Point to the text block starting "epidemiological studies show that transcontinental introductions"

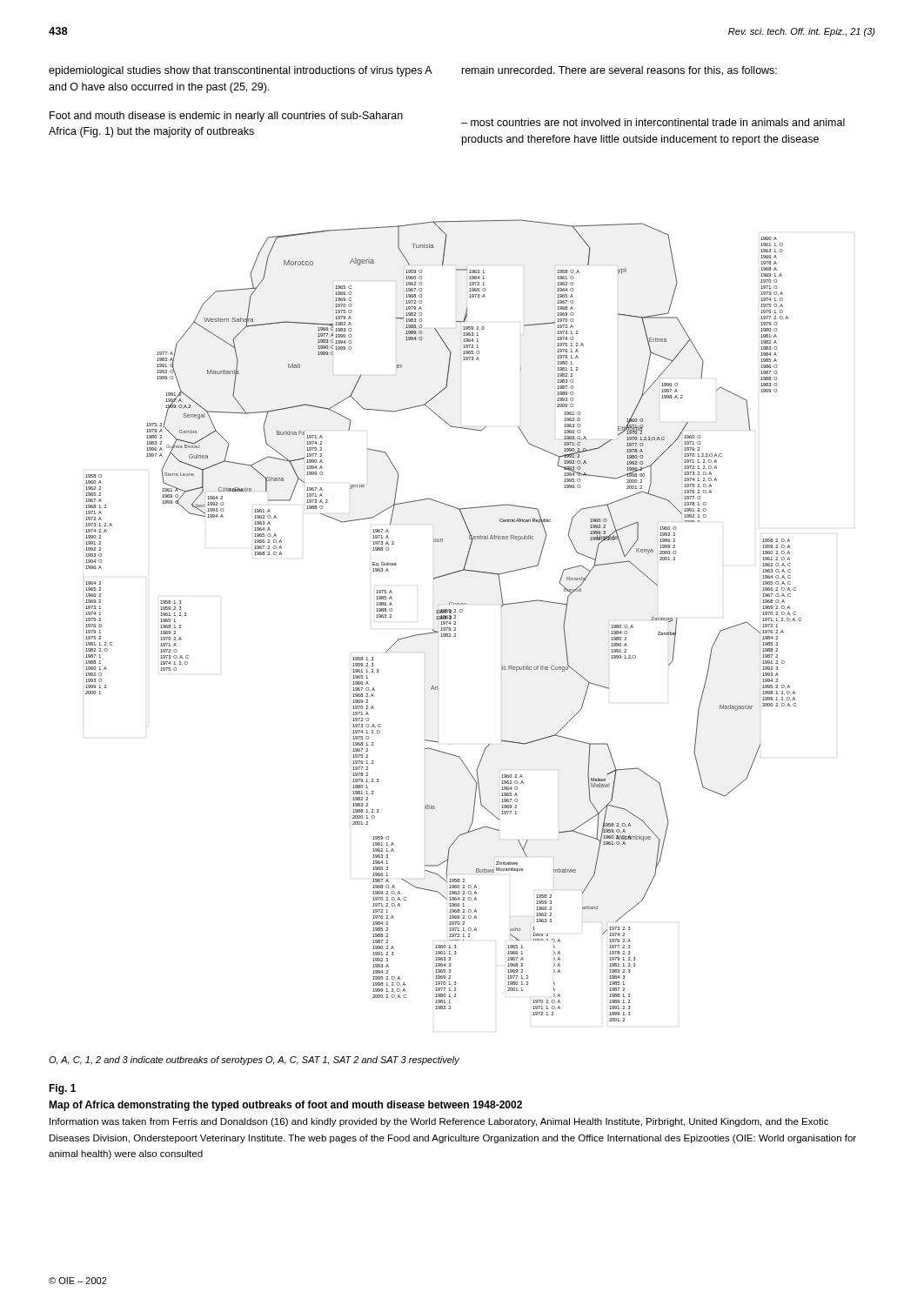coord(240,101)
